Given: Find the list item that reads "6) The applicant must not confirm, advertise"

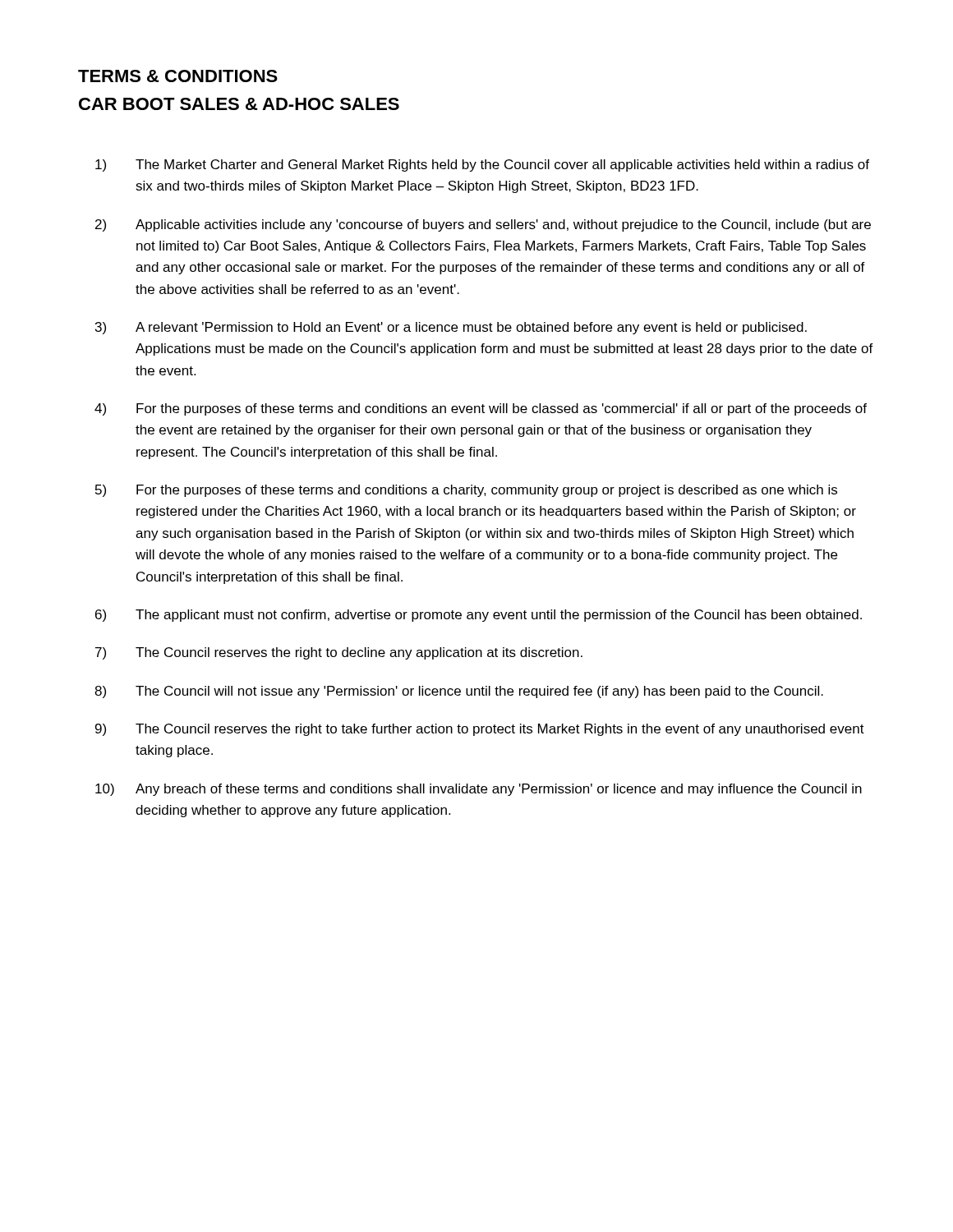Looking at the screenshot, I should tap(485, 615).
